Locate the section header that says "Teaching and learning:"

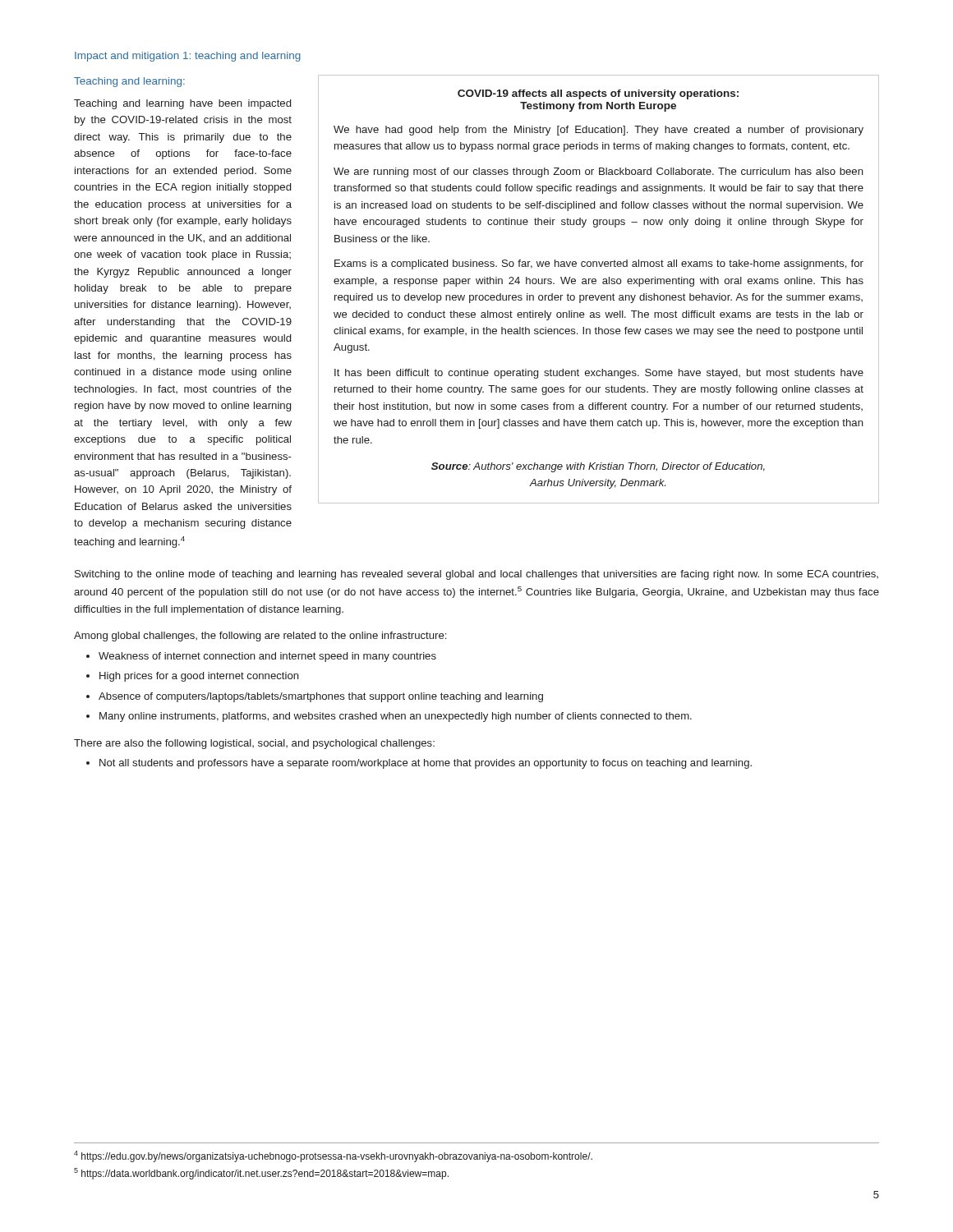130,81
